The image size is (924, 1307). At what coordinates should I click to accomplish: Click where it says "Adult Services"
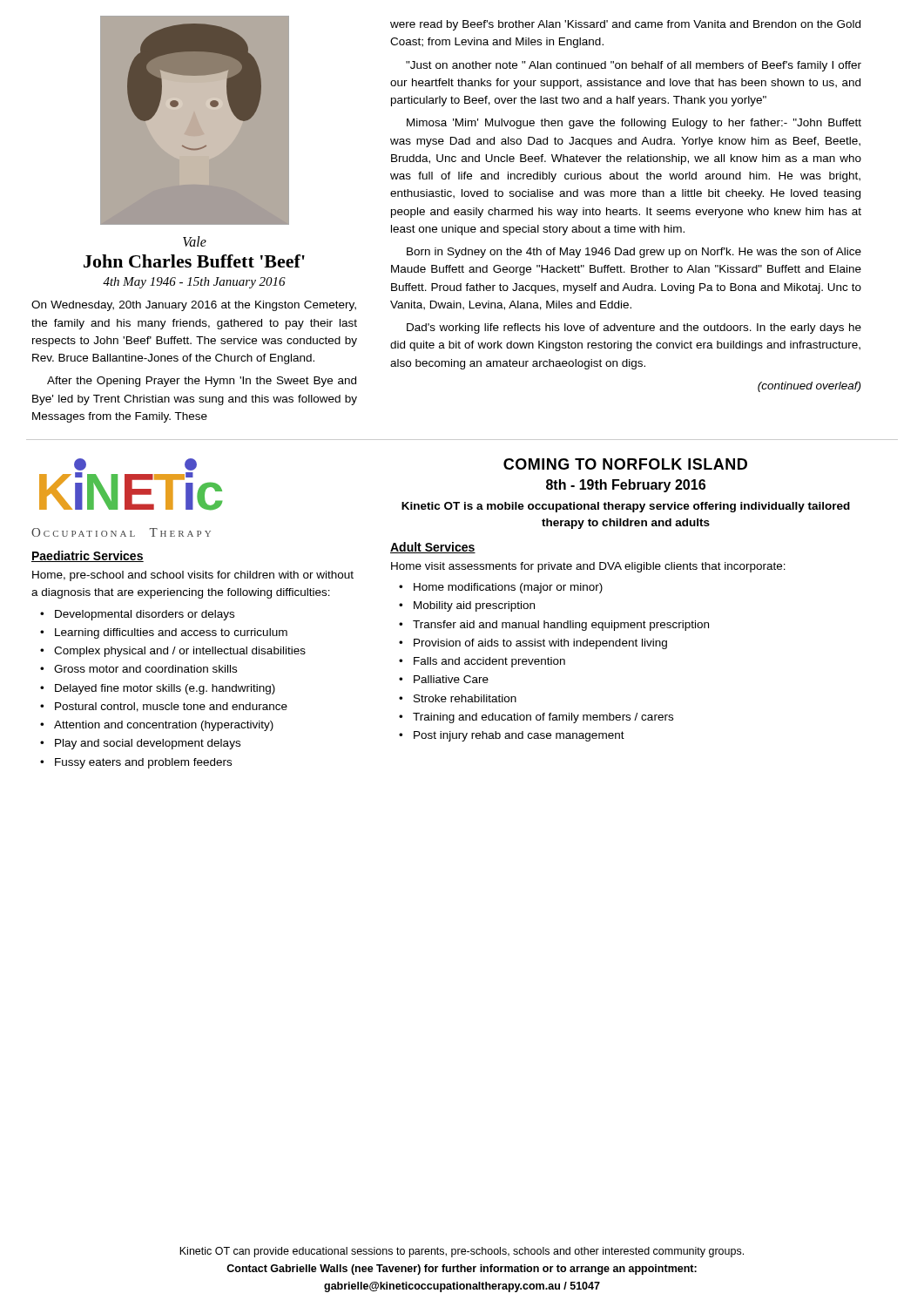[432, 547]
